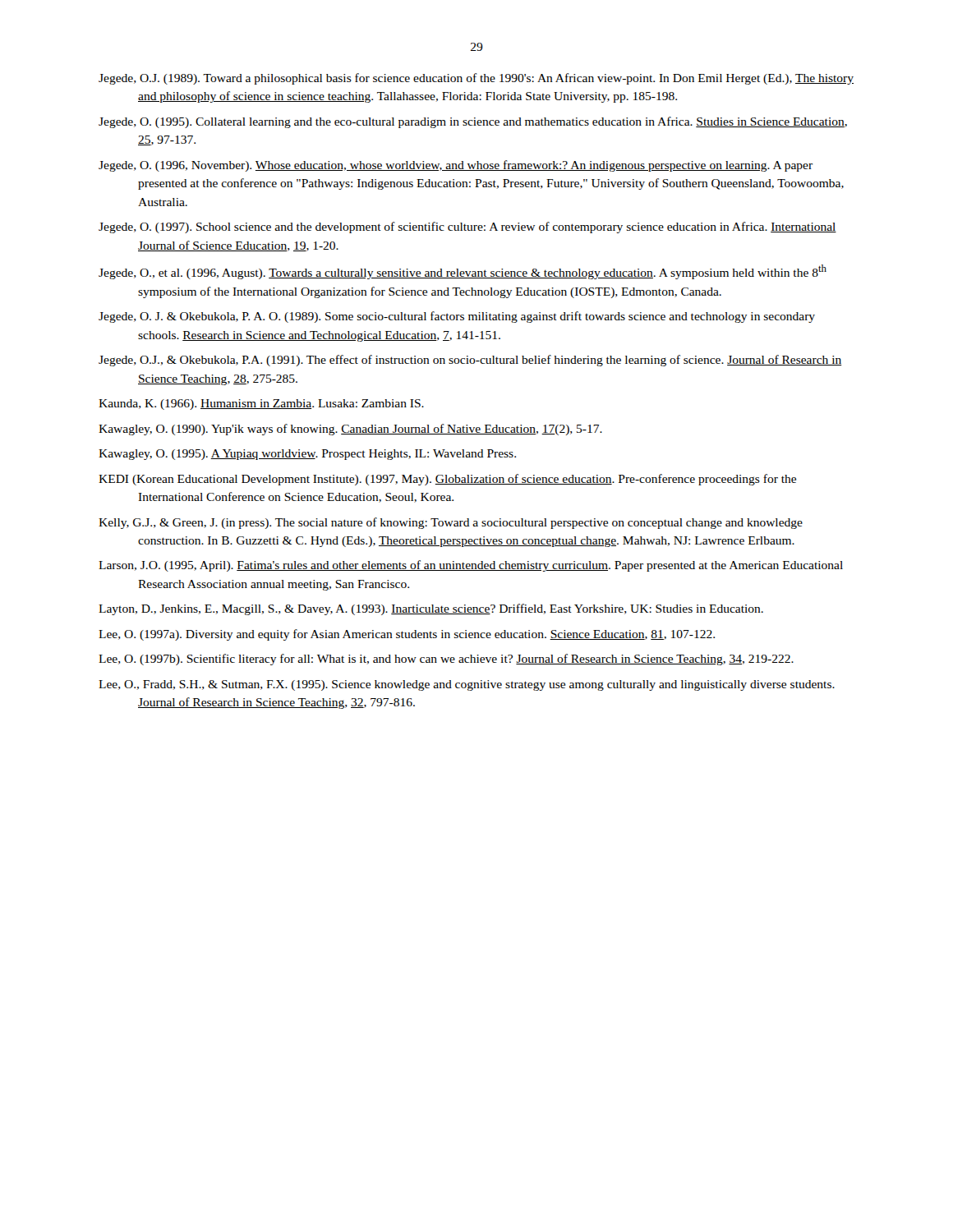Point to the block beginning "Jegede, O. (1996, November). Whose education, whose"
This screenshot has height=1232, width=953.
click(x=471, y=183)
